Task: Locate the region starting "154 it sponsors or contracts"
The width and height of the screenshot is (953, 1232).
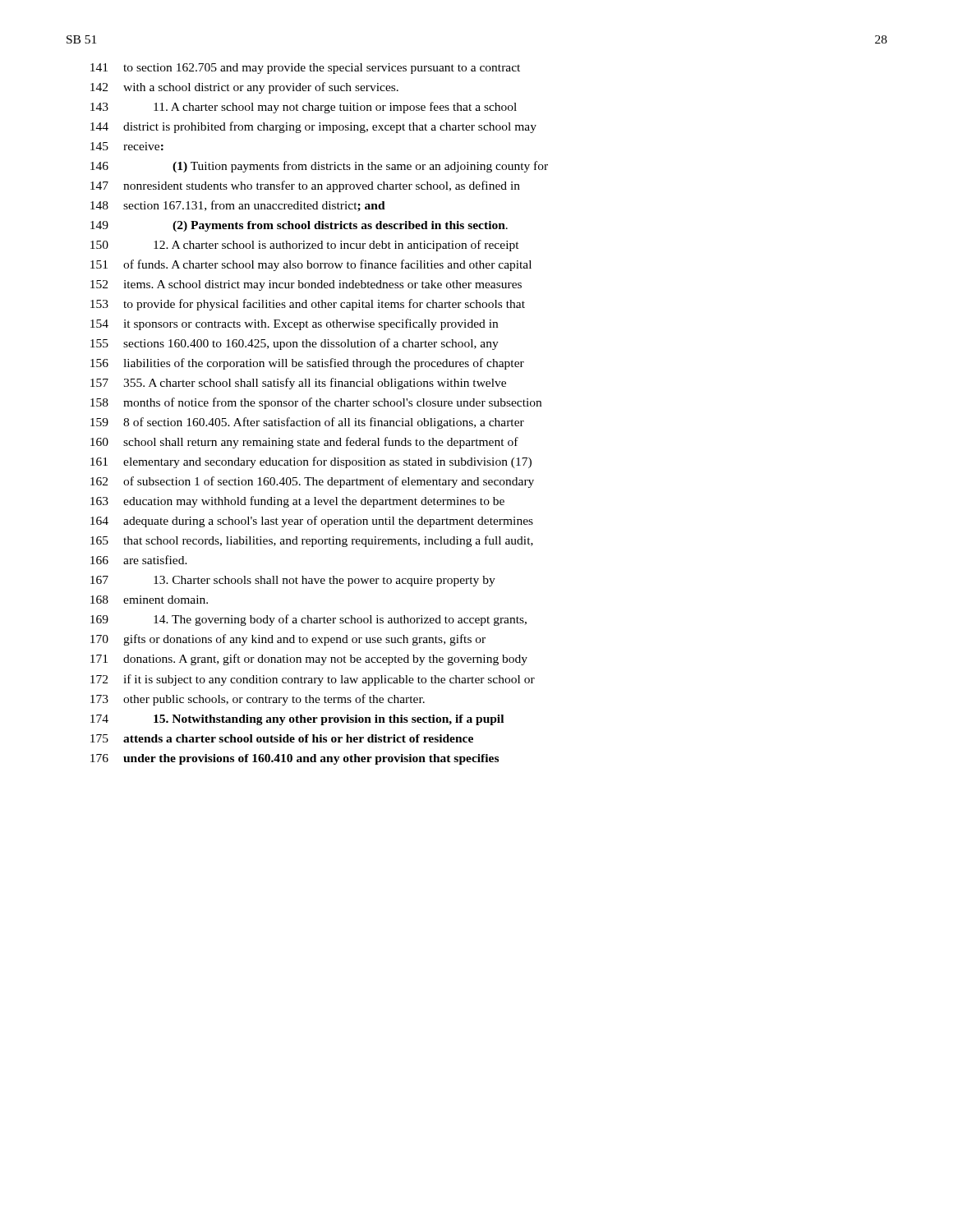Action: (x=476, y=324)
